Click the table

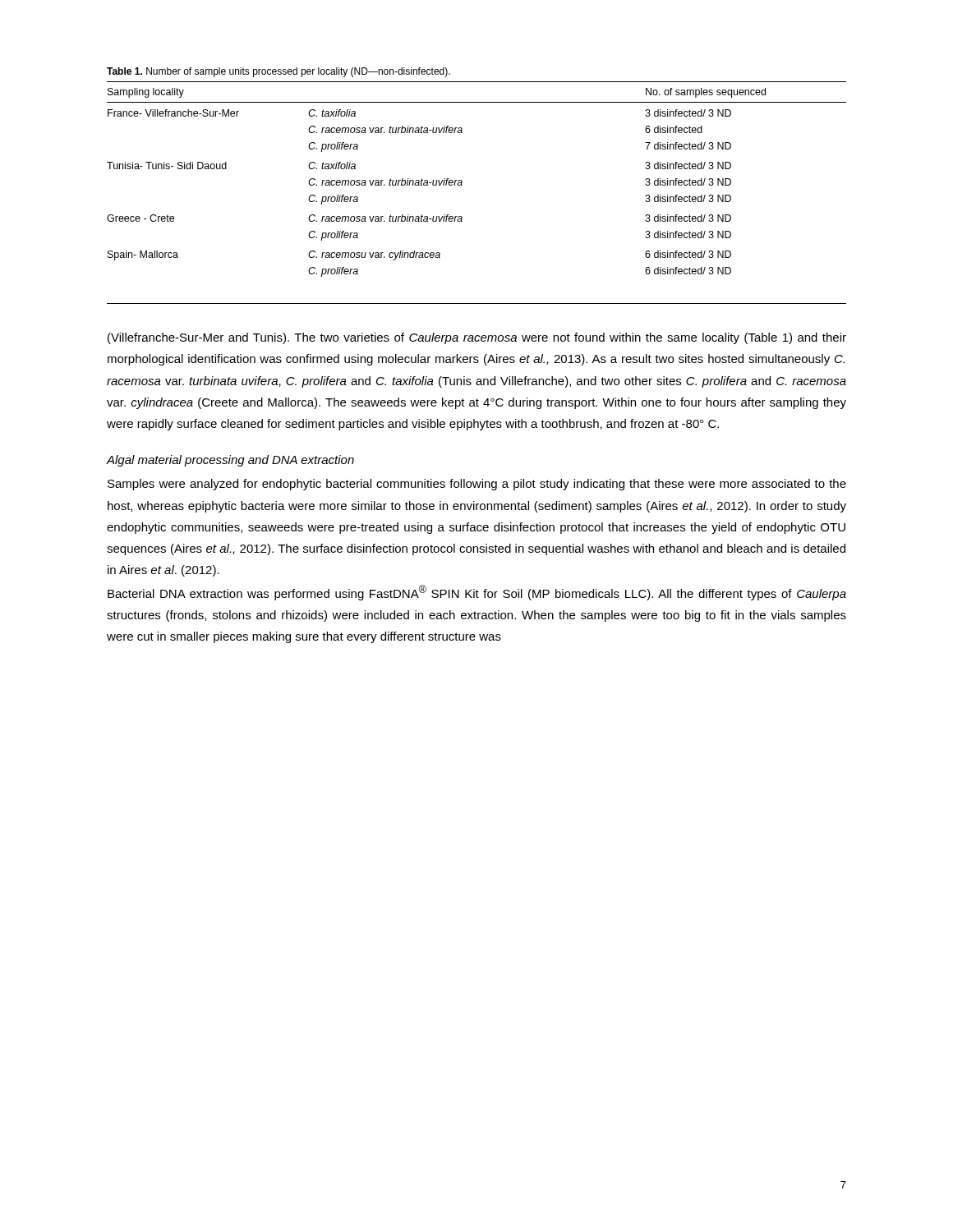(x=476, y=193)
